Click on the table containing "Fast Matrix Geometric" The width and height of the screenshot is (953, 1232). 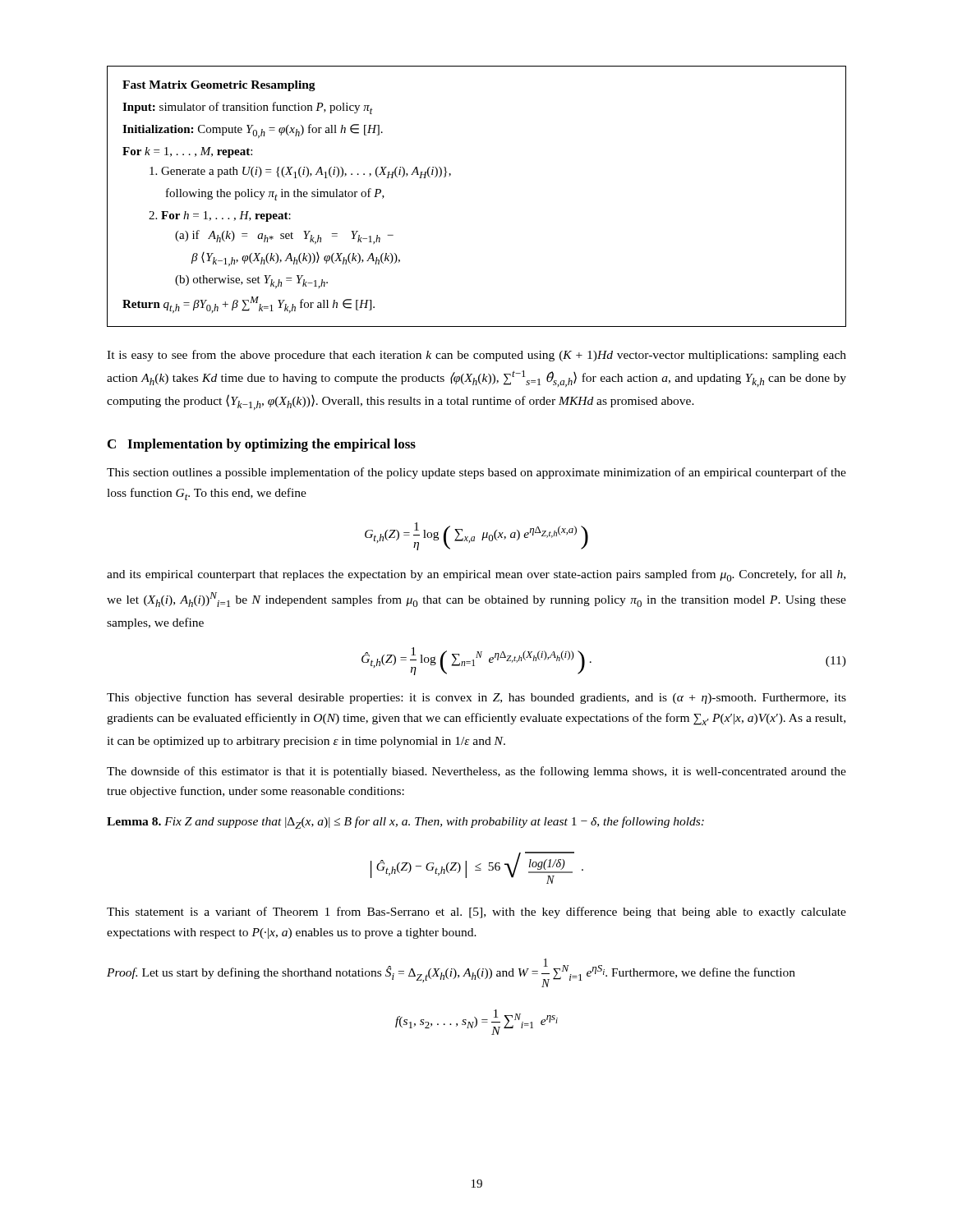(x=476, y=196)
